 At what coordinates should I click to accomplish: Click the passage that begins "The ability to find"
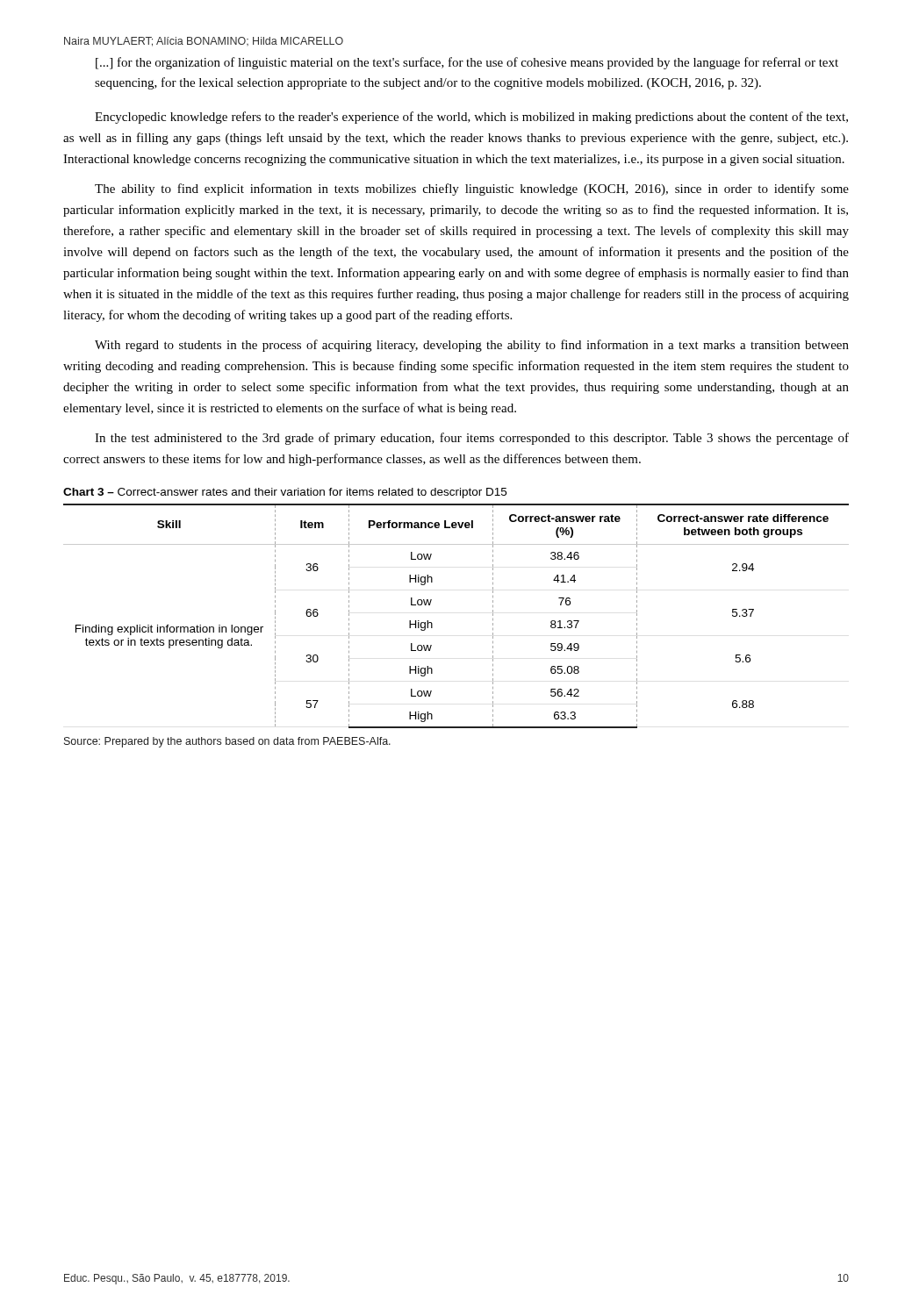(456, 251)
